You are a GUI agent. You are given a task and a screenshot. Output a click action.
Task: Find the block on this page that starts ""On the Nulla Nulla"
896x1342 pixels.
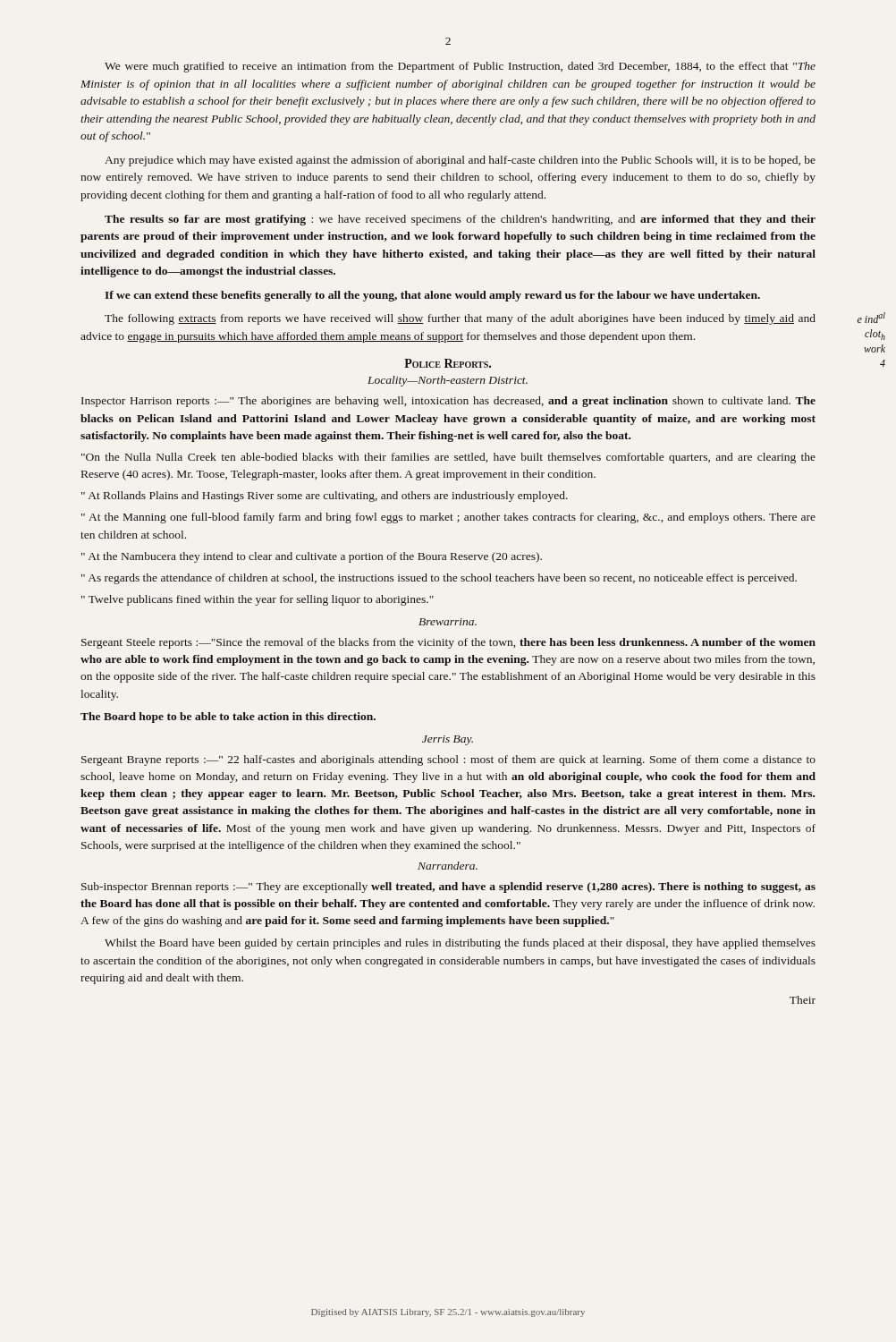pos(448,465)
